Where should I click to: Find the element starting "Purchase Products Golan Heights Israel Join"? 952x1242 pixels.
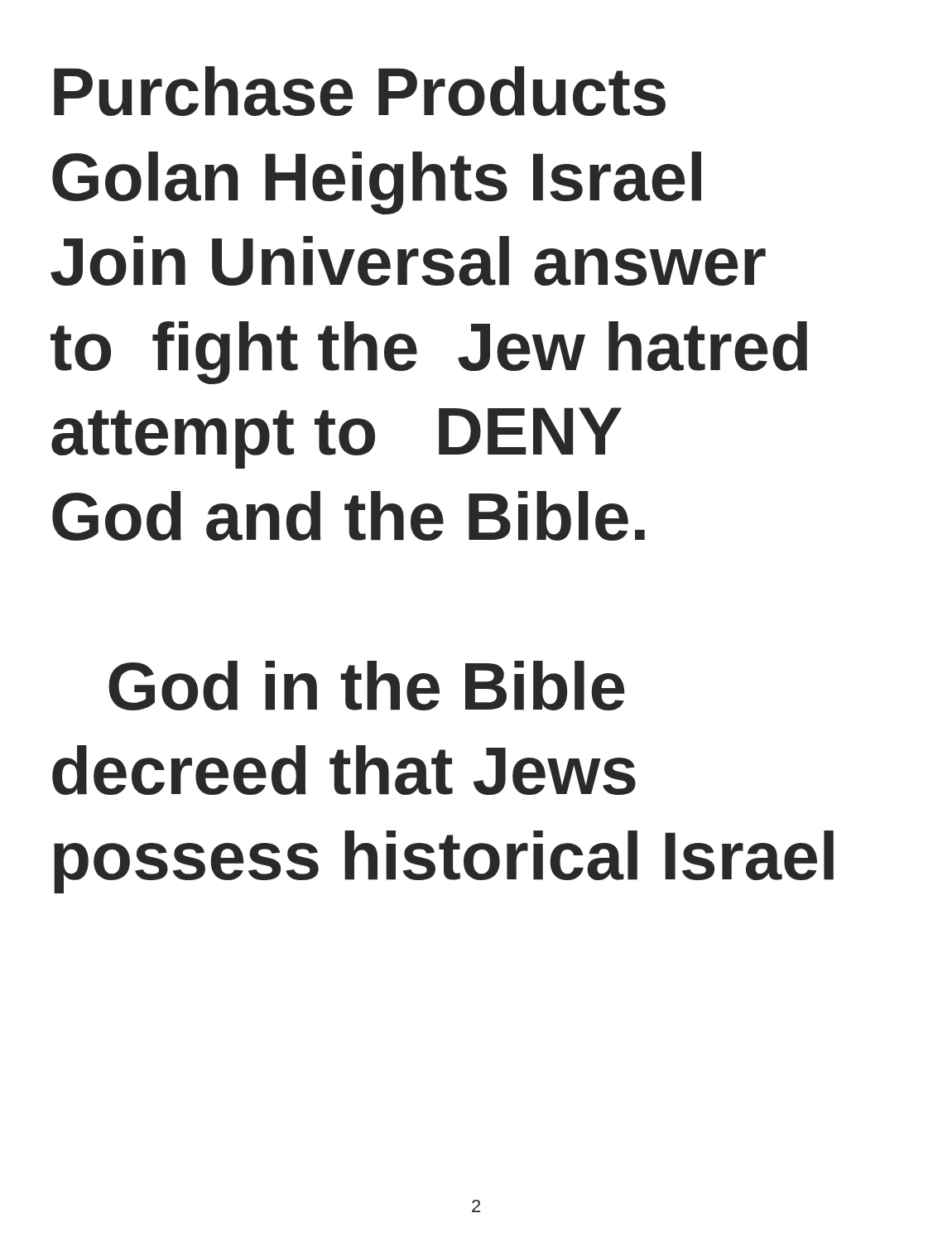(444, 473)
